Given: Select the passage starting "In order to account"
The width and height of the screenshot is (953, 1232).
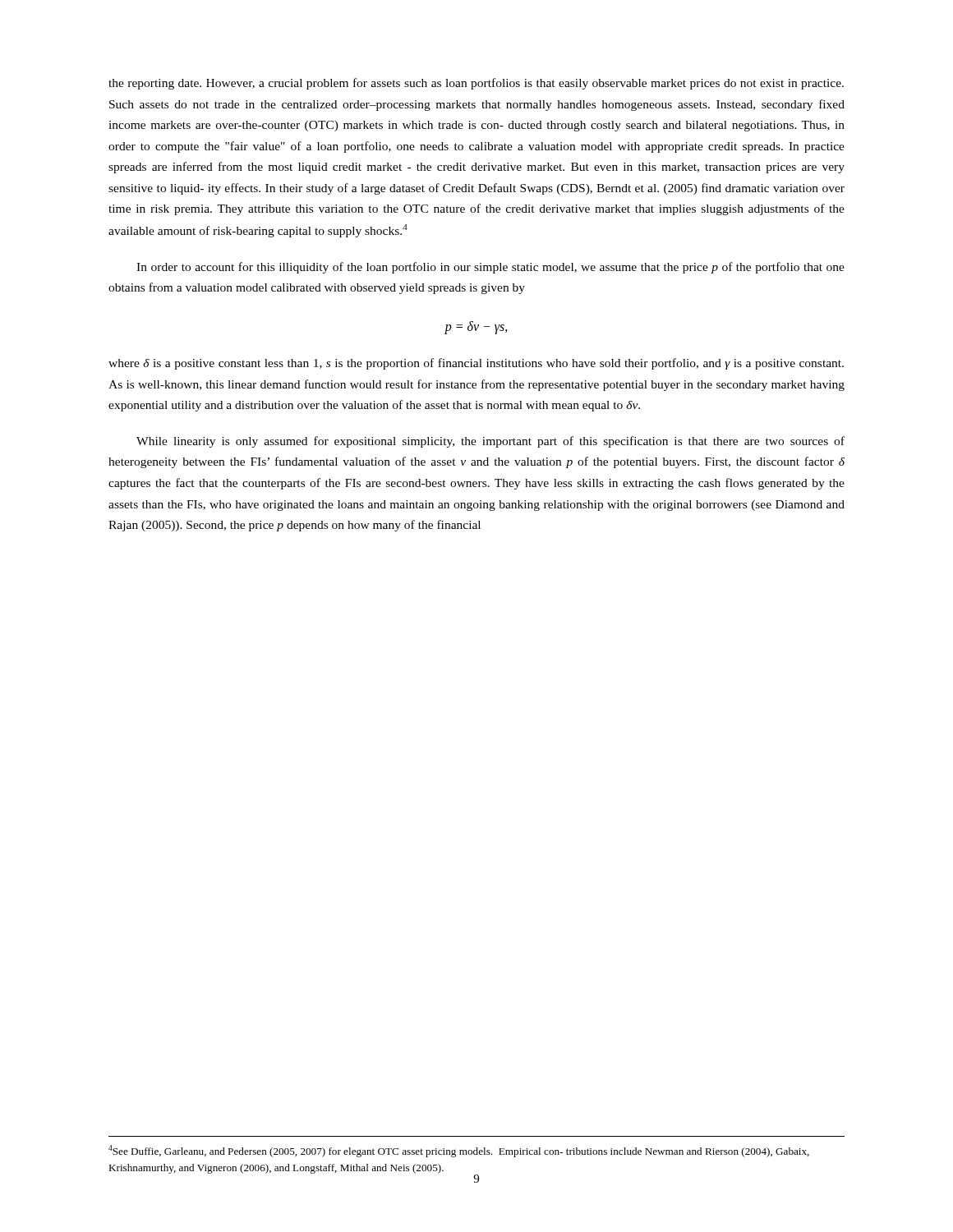Looking at the screenshot, I should (476, 277).
